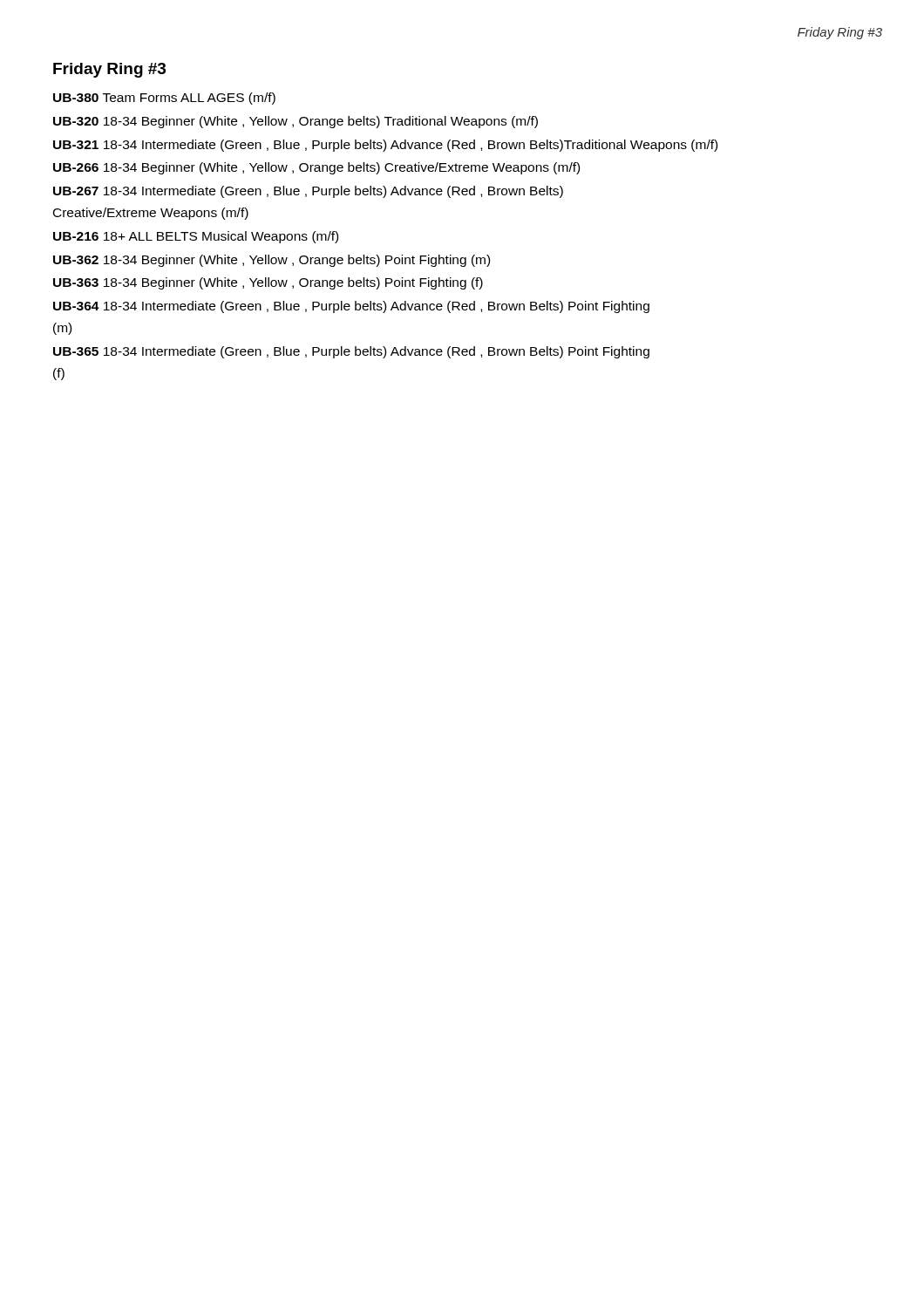
Task: Locate the list item containing "UB-364 18-34 Intermediate (Green , Blue , Purple"
Action: click(x=351, y=317)
